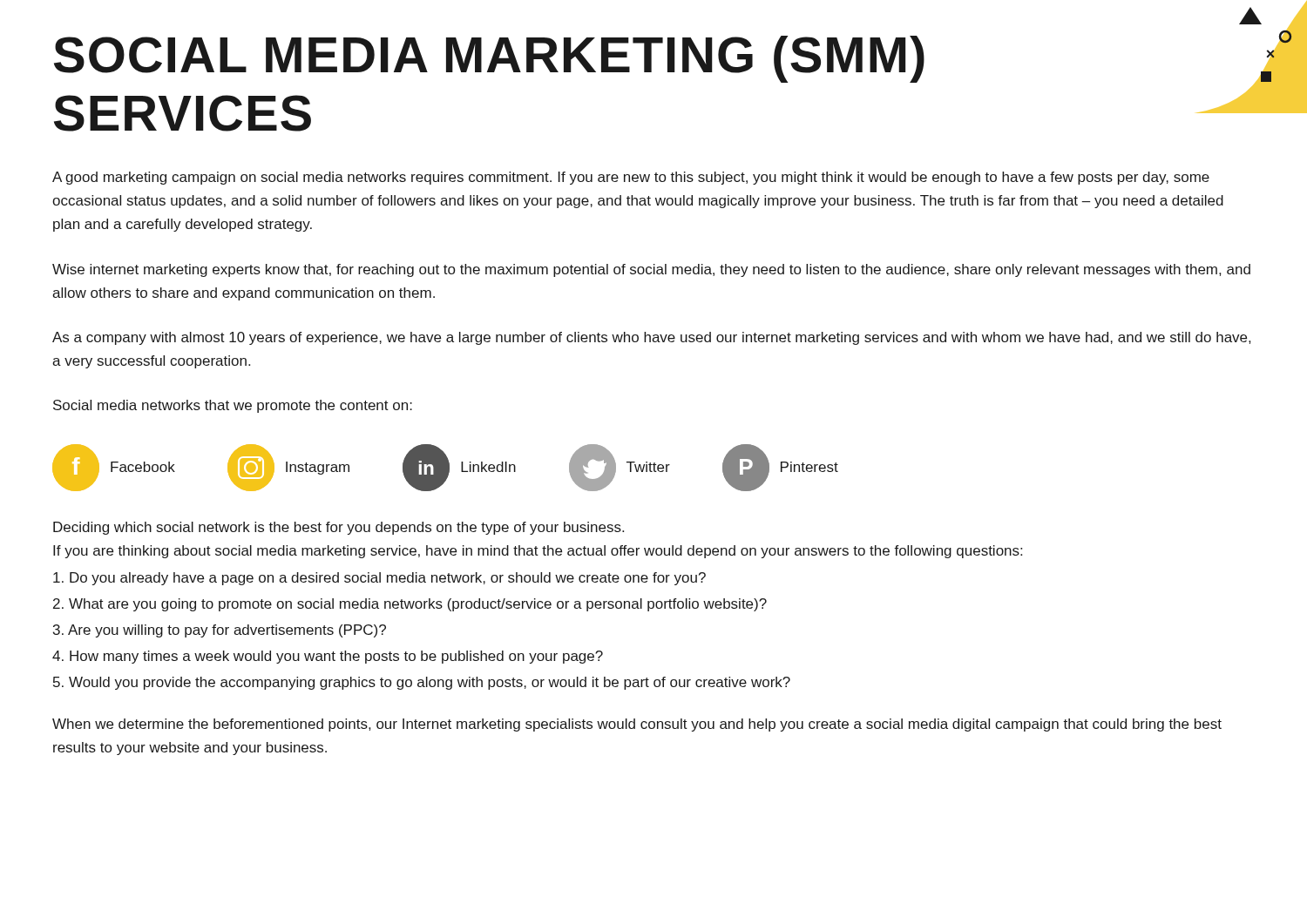Viewport: 1307px width, 924px height.
Task: Click the infographic
Action: 654,467
